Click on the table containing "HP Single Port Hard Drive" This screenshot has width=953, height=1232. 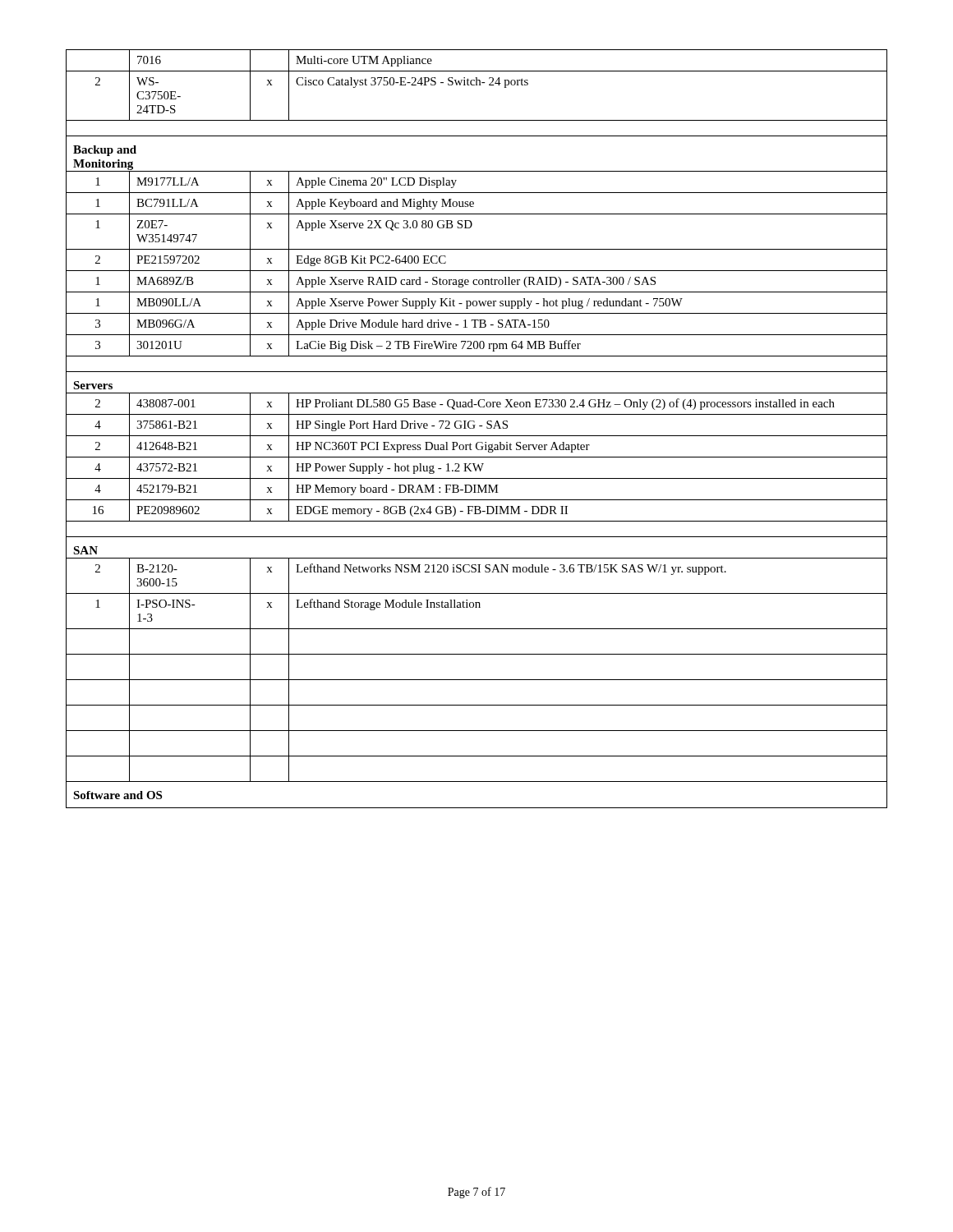[476, 429]
